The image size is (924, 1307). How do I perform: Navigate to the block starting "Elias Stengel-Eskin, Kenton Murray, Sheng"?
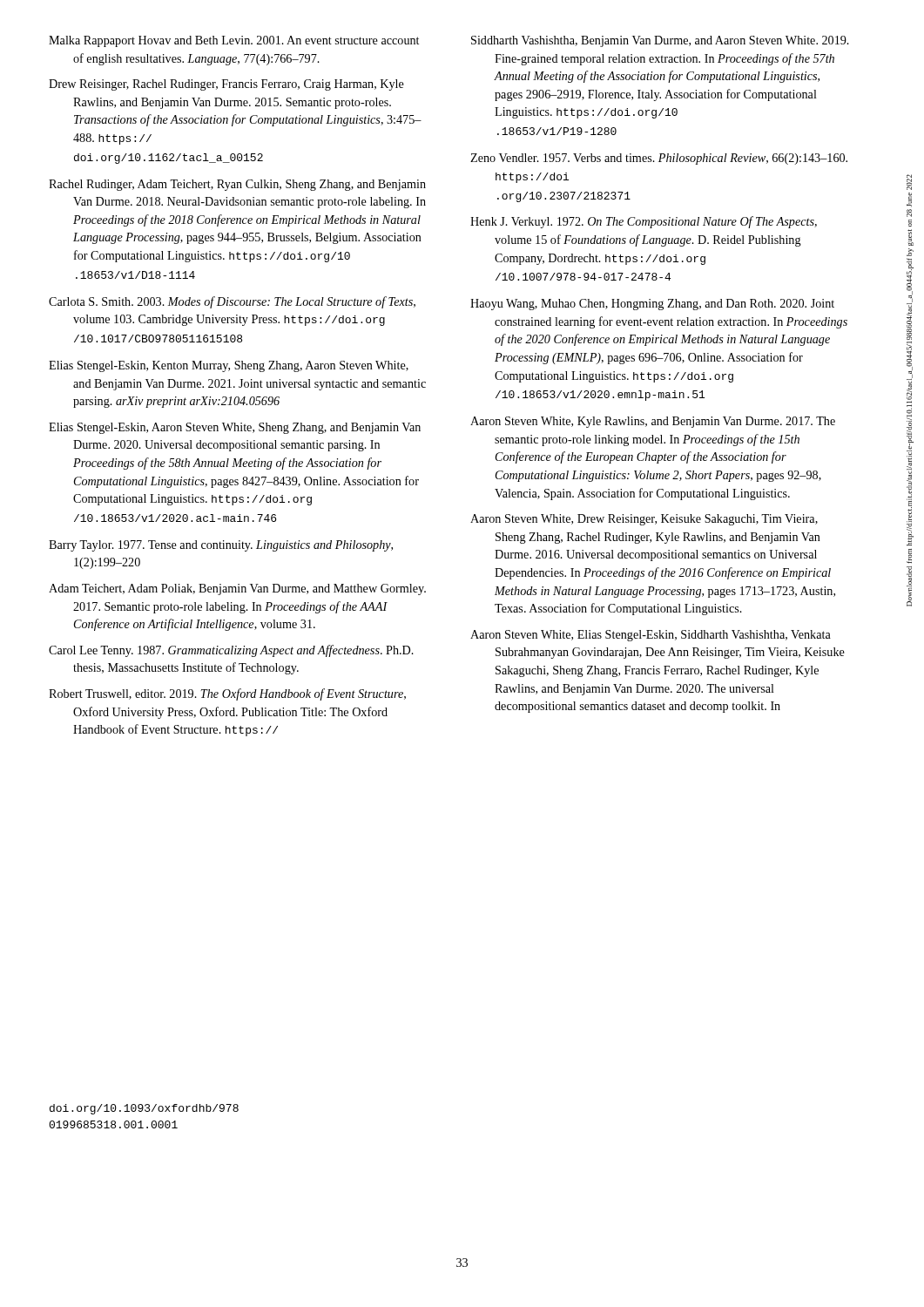pos(237,383)
